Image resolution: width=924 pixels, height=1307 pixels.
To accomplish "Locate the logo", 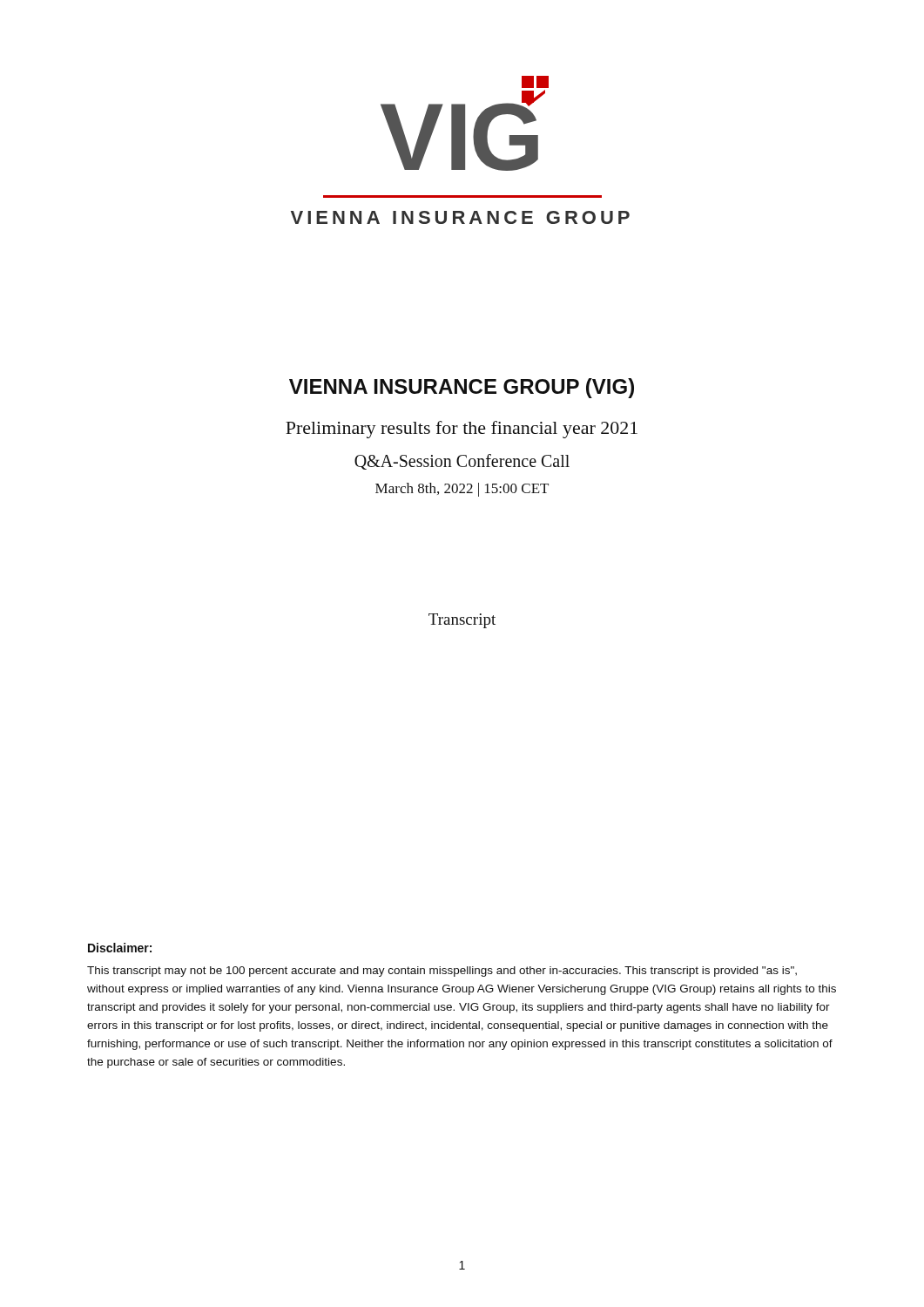I will [x=462, y=149].
